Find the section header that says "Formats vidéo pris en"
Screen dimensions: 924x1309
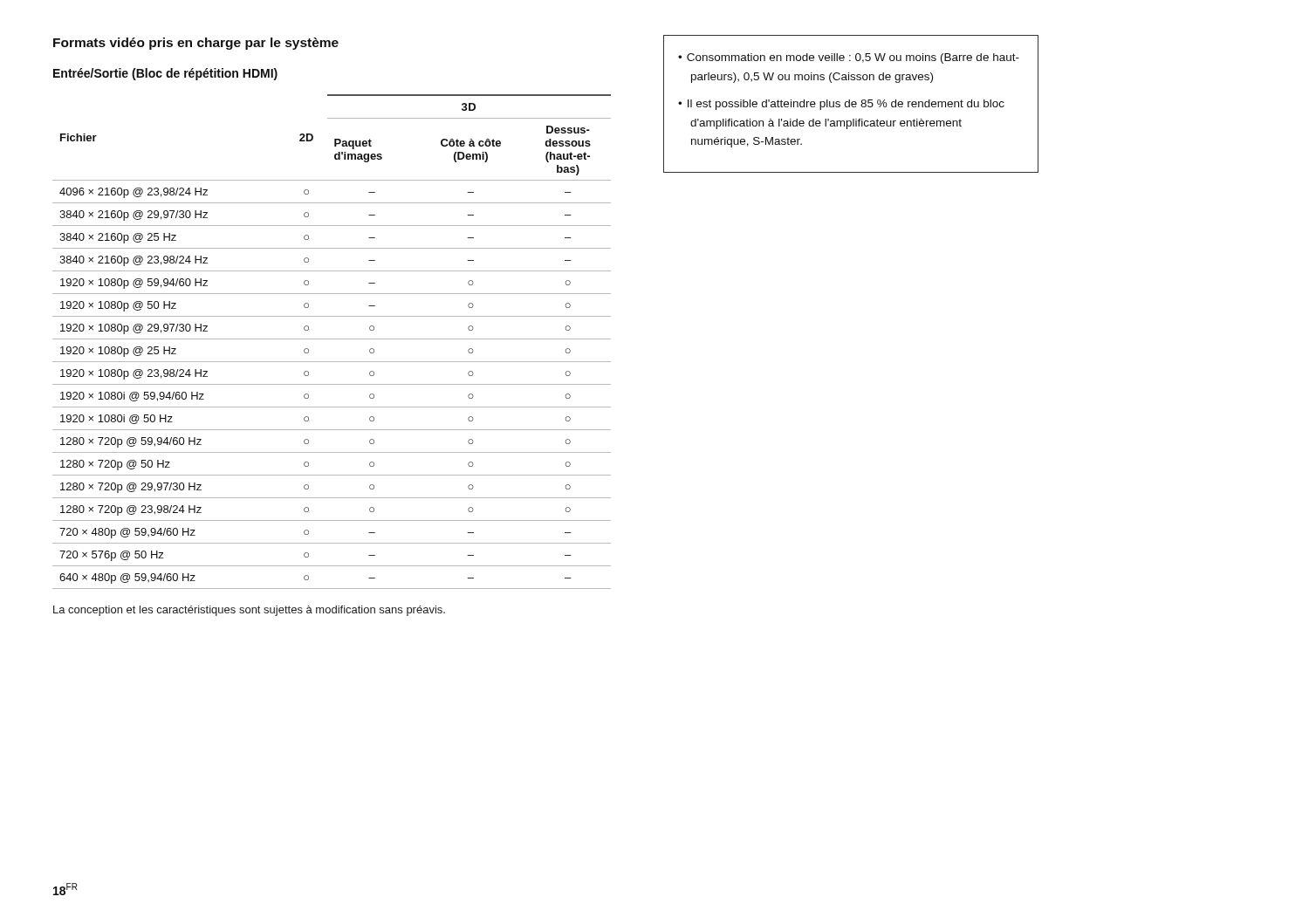coord(196,42)
